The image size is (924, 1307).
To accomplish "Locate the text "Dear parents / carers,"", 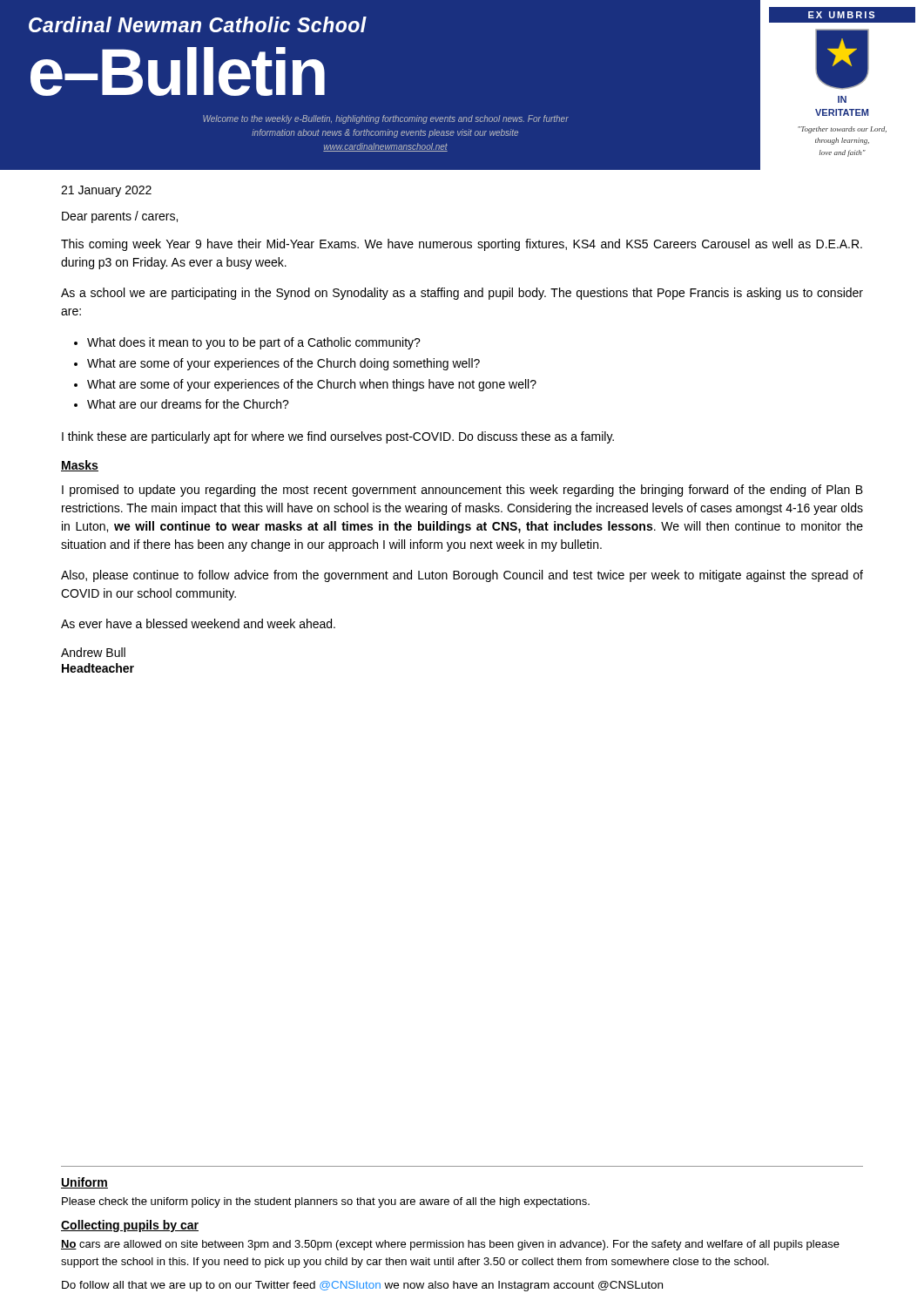I will tap(120, 216).
